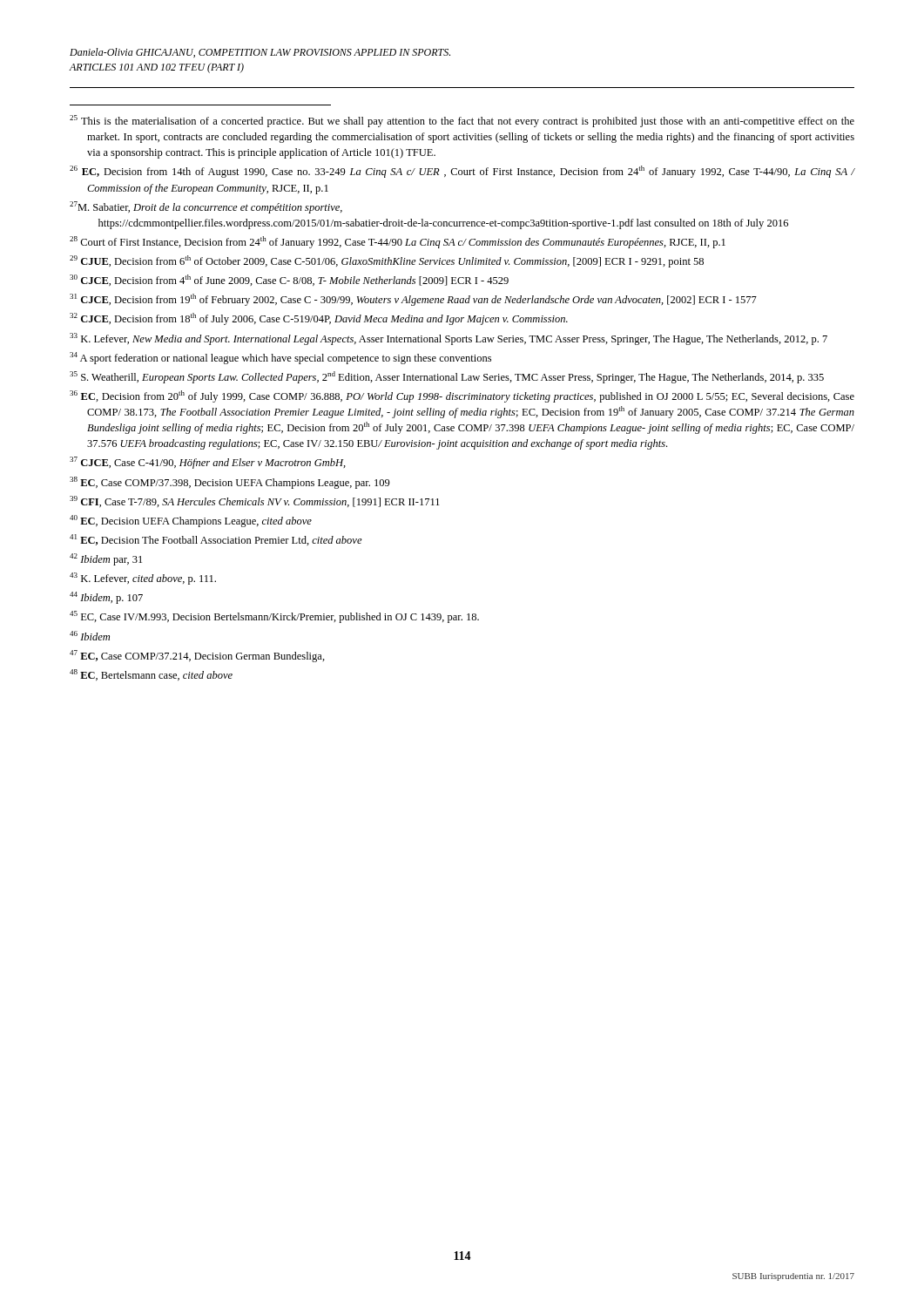
Task: Find the block starting "33 K. Lefever, New Media and"
Action: click(449, 338)
